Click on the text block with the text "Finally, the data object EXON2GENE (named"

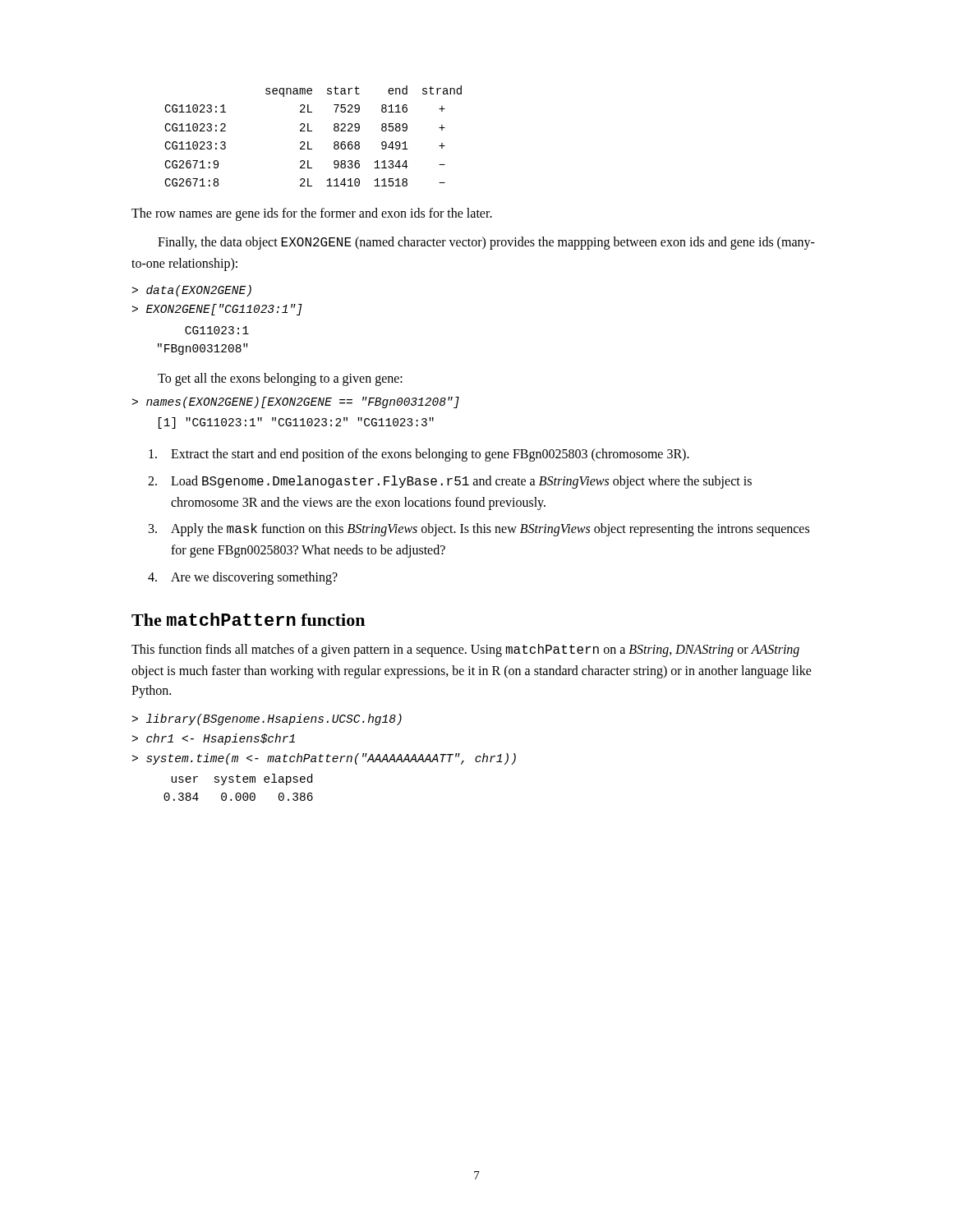click(473, 253)
